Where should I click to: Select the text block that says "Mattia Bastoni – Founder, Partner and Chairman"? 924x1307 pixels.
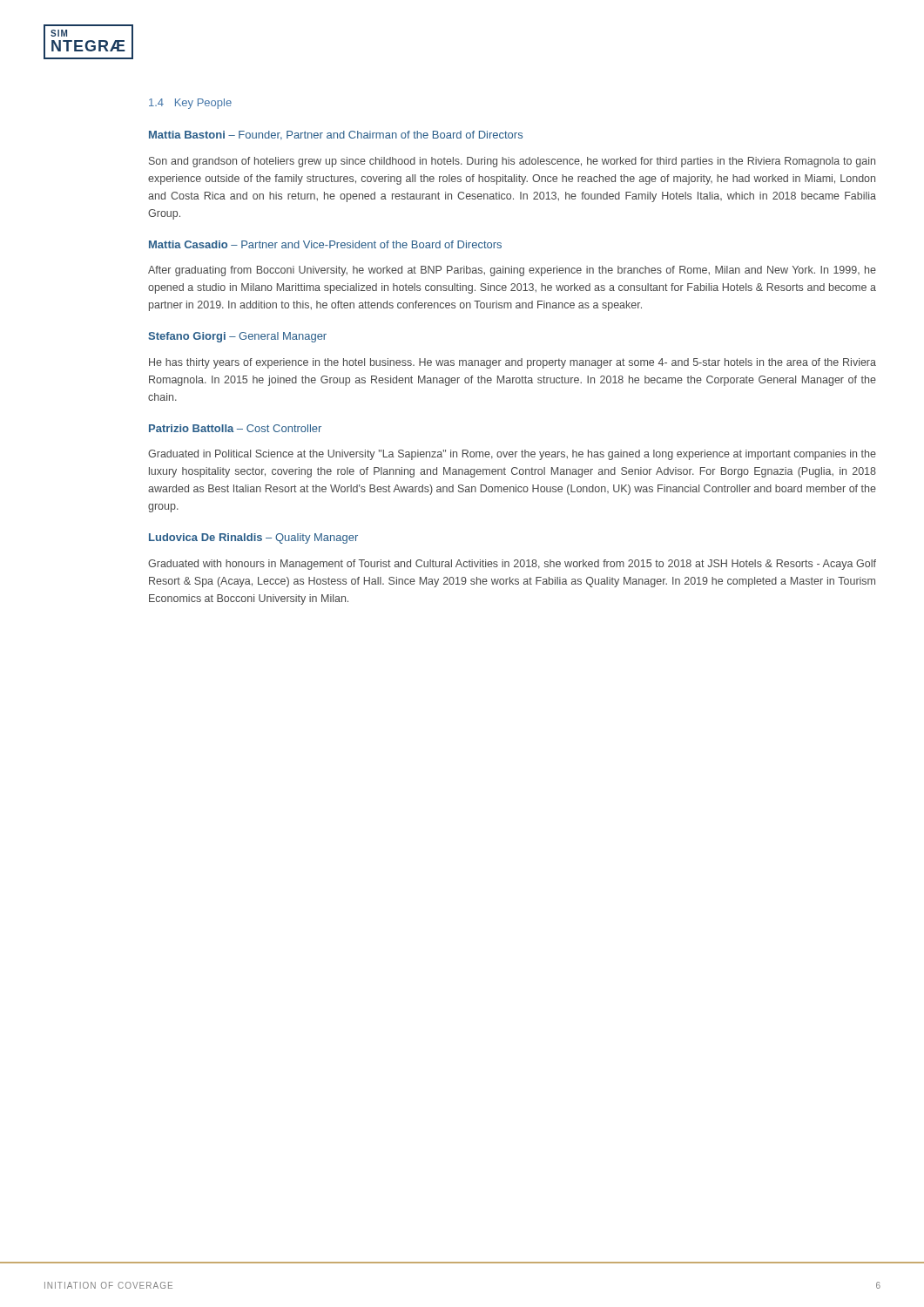click(x=336, y=135)
